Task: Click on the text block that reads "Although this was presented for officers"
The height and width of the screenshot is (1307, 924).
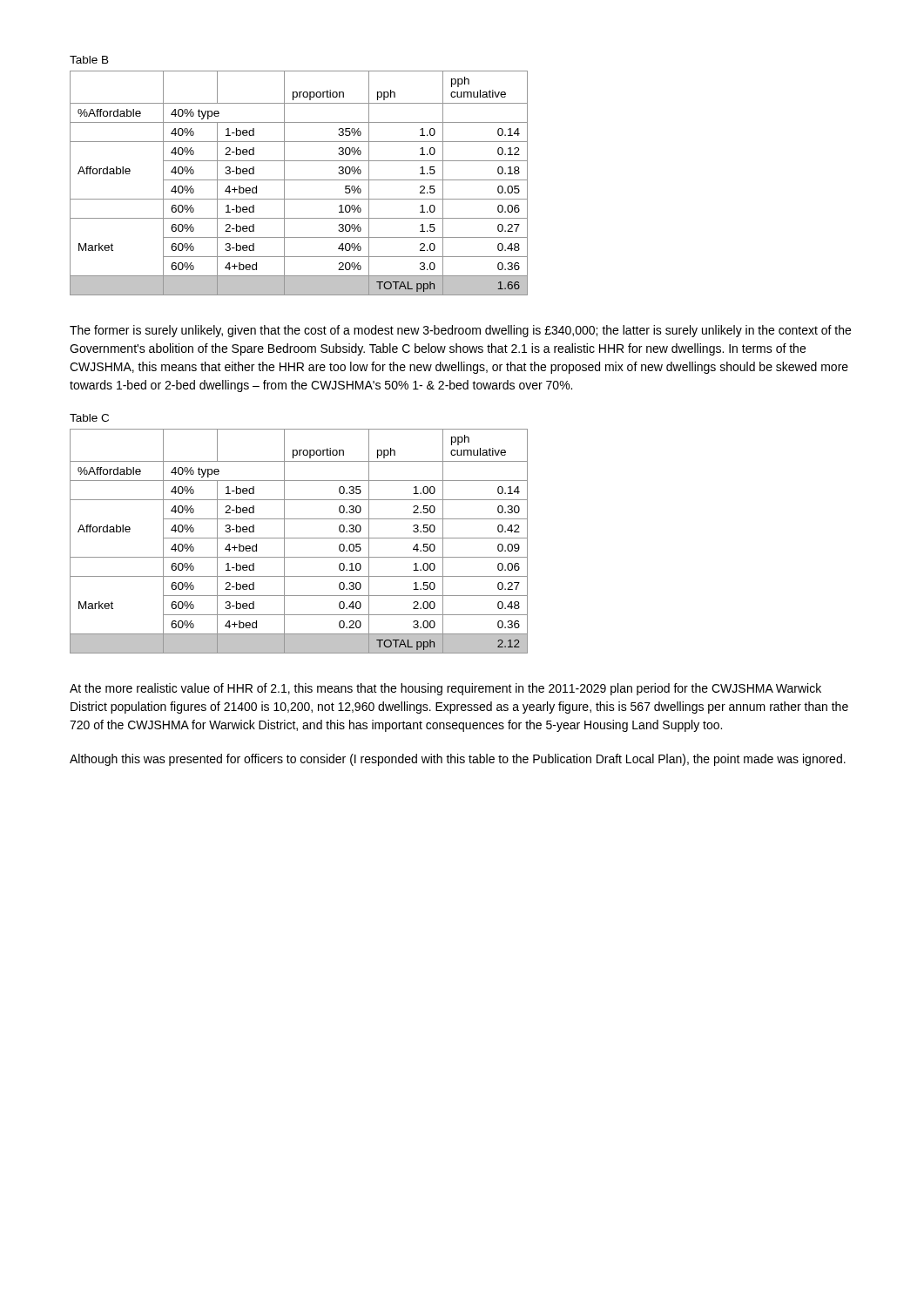Action: 458,759
